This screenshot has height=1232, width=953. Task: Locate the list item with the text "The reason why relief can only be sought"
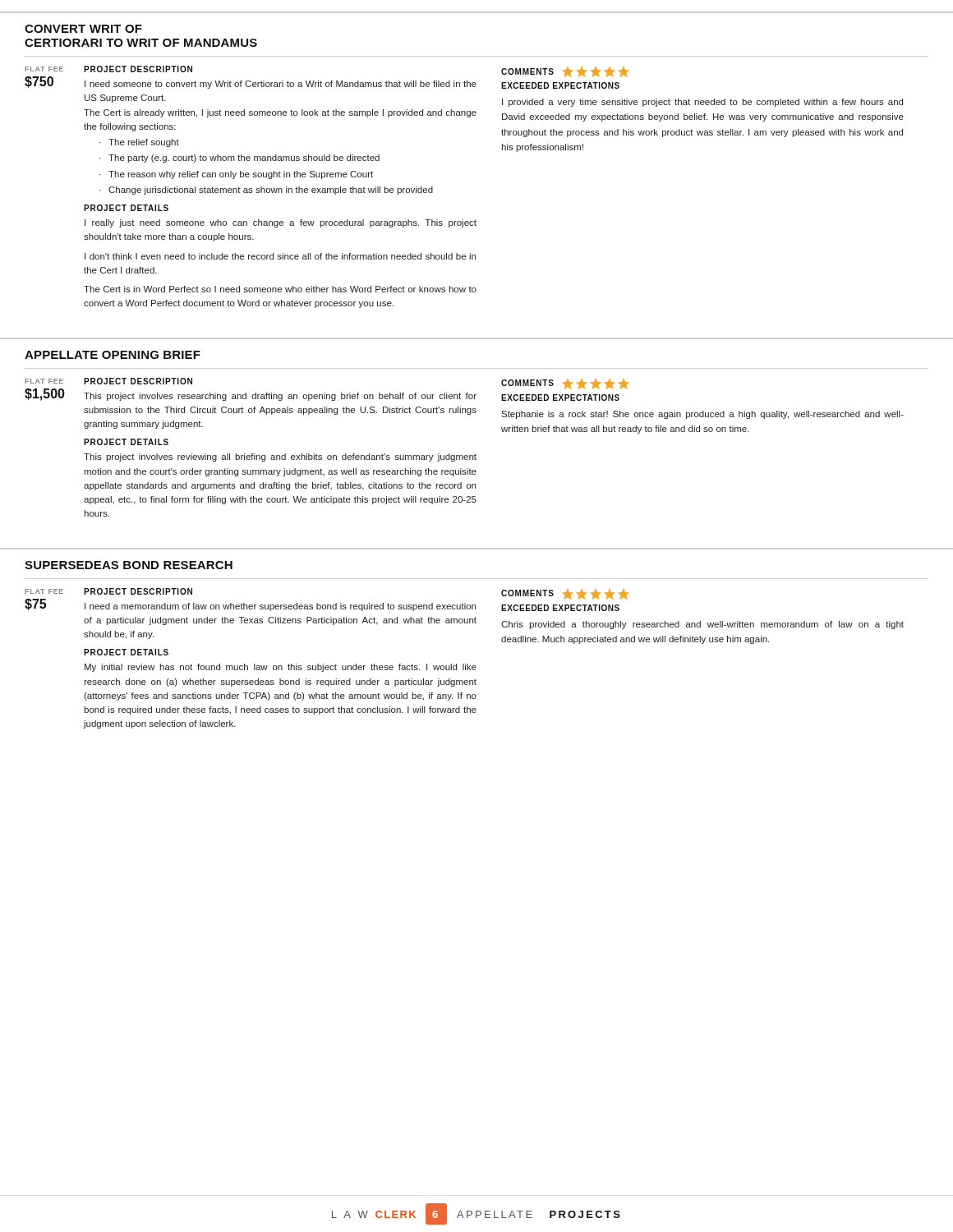click(241, 174)
